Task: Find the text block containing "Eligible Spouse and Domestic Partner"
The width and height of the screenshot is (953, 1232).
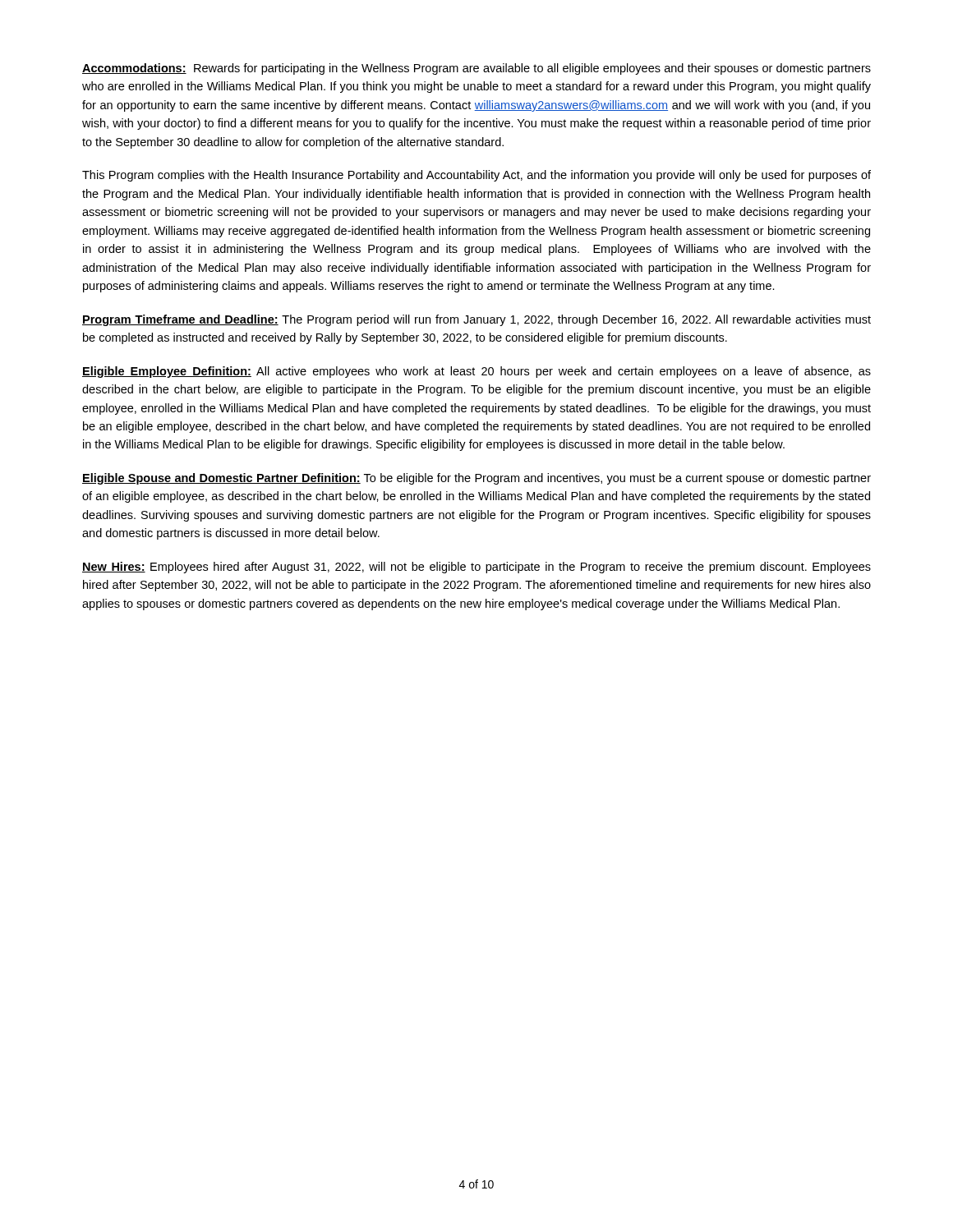Action: (476, 506)
